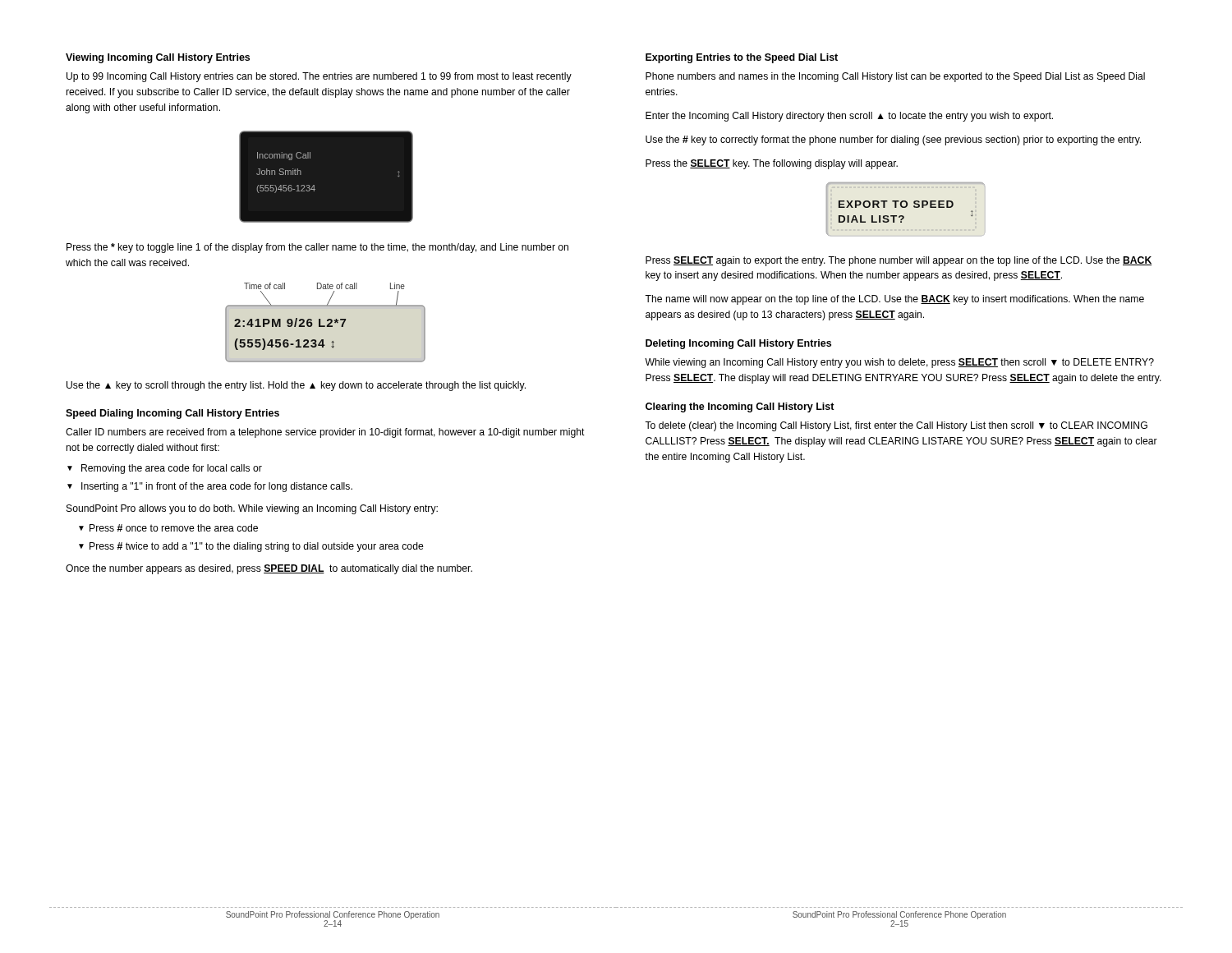Image resolution: width=1232 pixels, height=953 pixels.
Task: Click on the text block starting "Deleting Incoming Call History Entries"
Action: pyautogui.click(x=738, y=344)
